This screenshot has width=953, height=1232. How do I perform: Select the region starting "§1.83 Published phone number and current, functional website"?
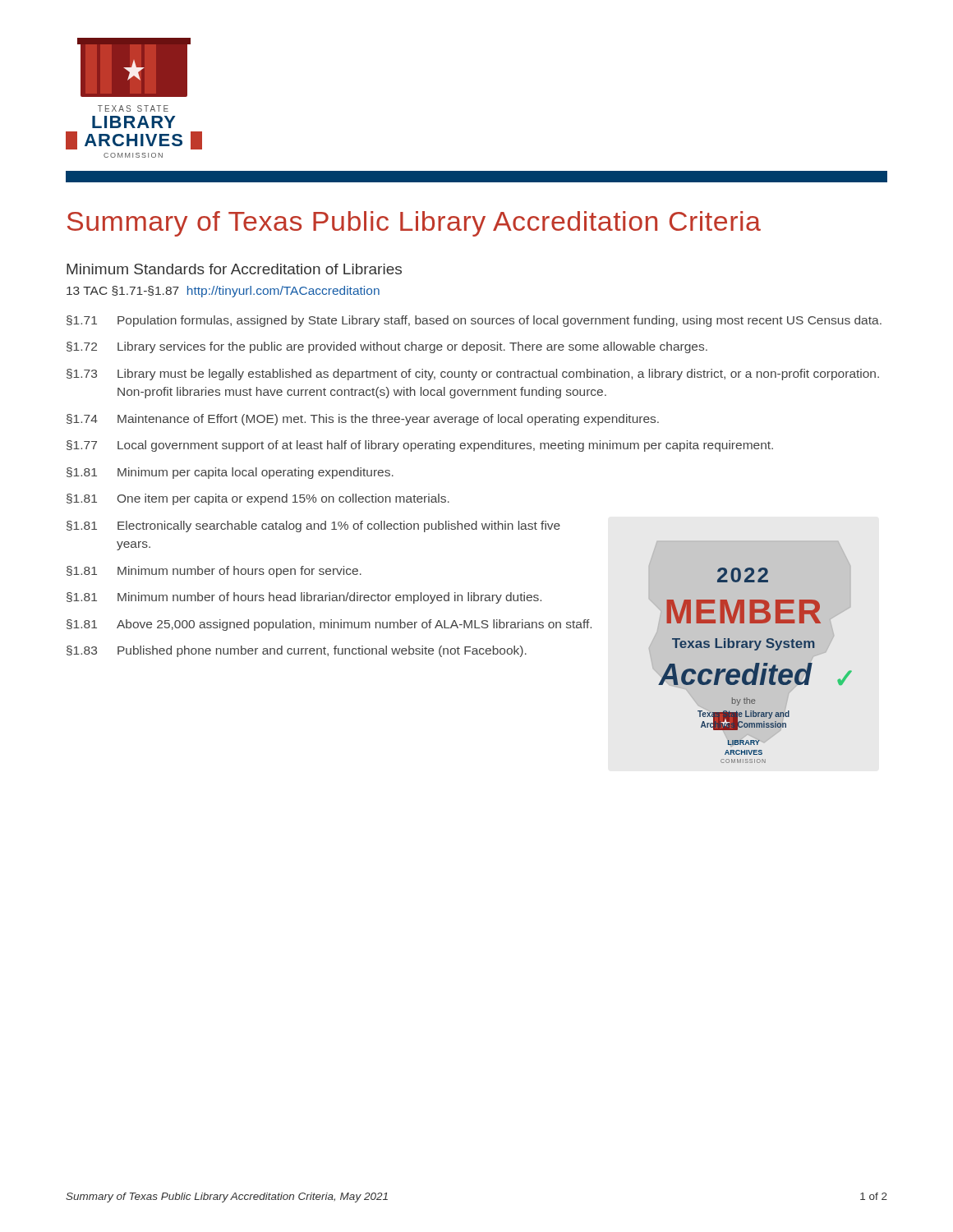[x=329, y=651]
